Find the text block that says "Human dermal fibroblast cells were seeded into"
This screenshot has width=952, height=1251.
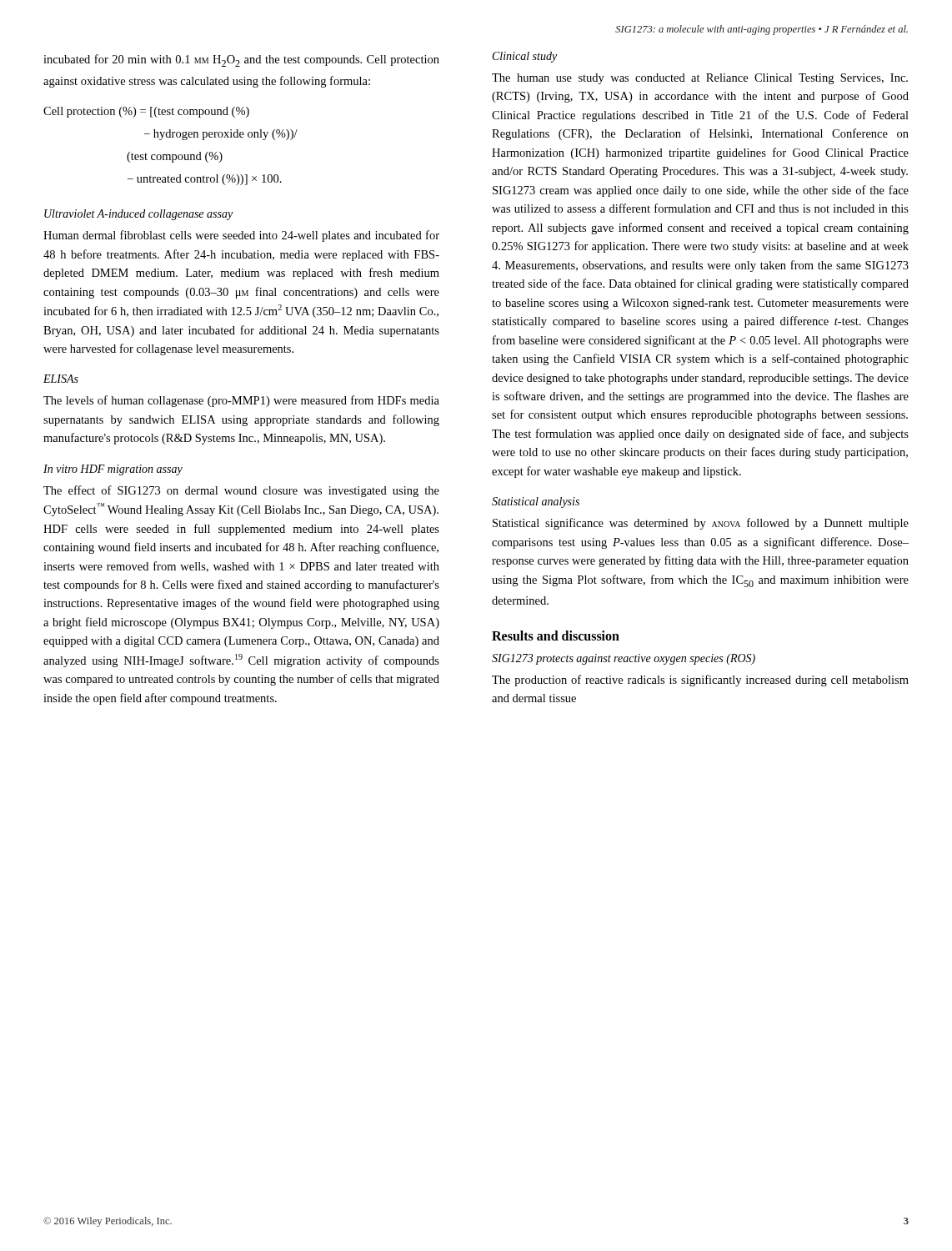[x=241, y=292]
